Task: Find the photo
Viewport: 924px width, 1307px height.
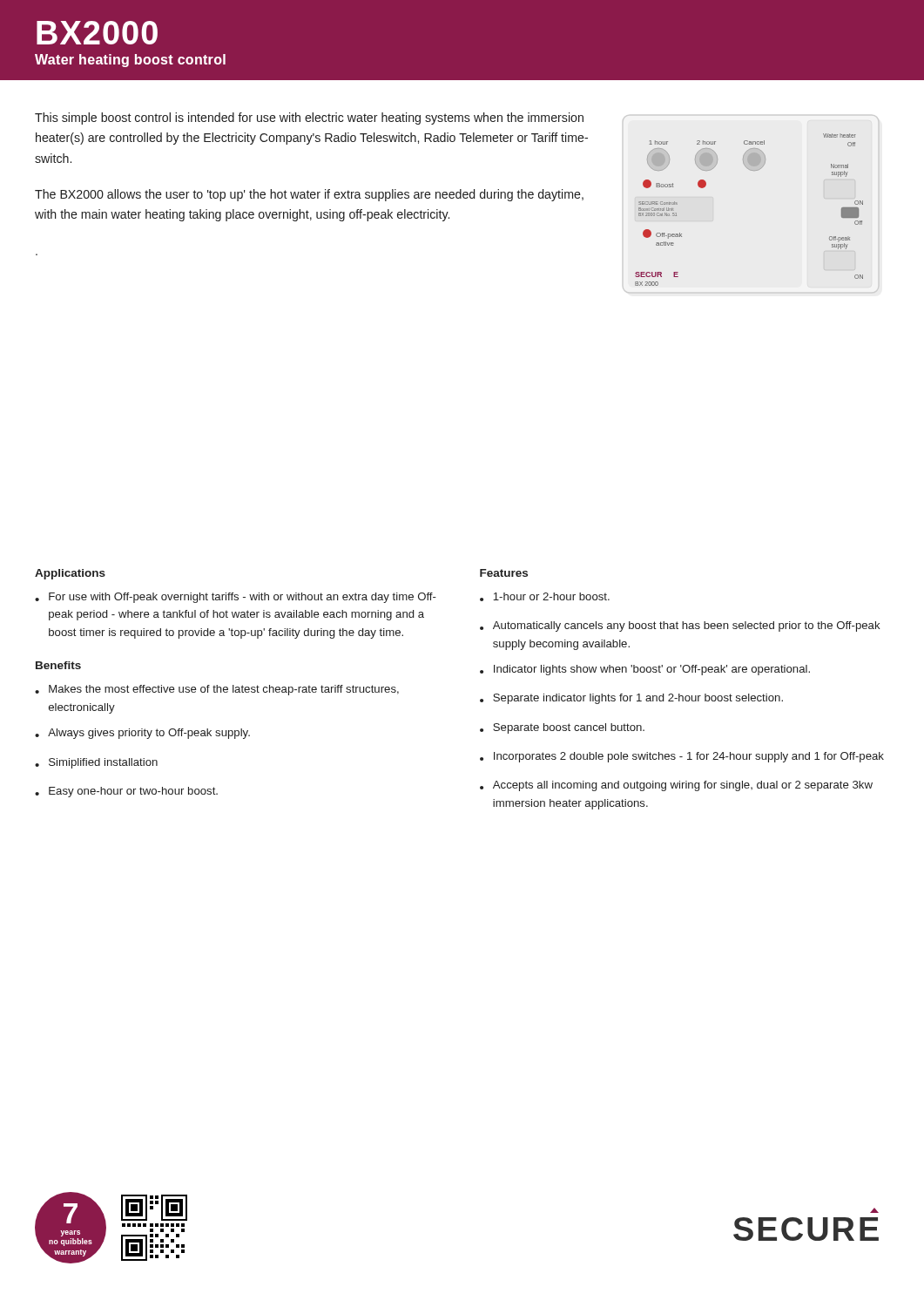Action: pos(754,207)
